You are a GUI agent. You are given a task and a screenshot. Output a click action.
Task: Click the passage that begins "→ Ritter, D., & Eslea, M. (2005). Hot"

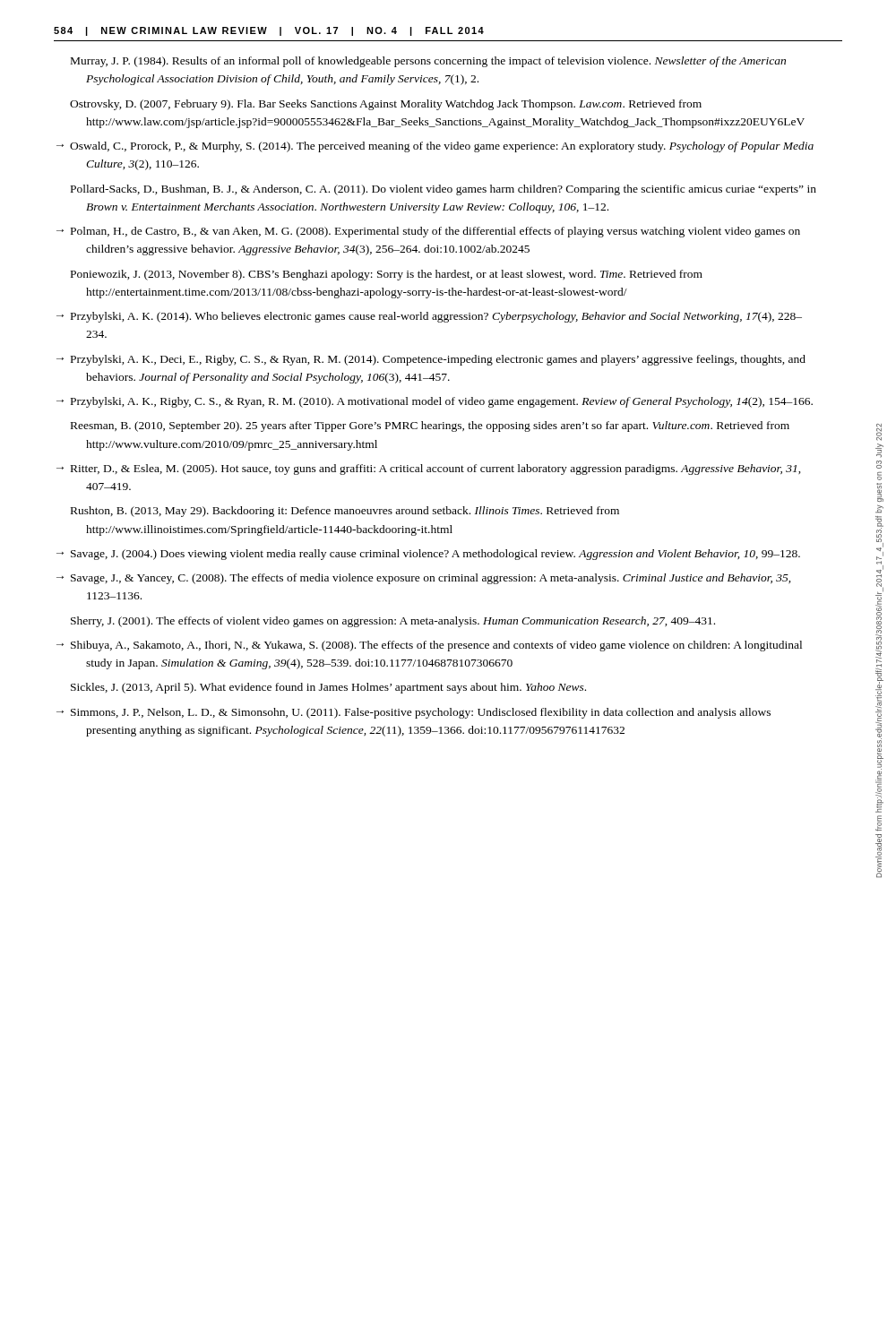tap(438, 478)
